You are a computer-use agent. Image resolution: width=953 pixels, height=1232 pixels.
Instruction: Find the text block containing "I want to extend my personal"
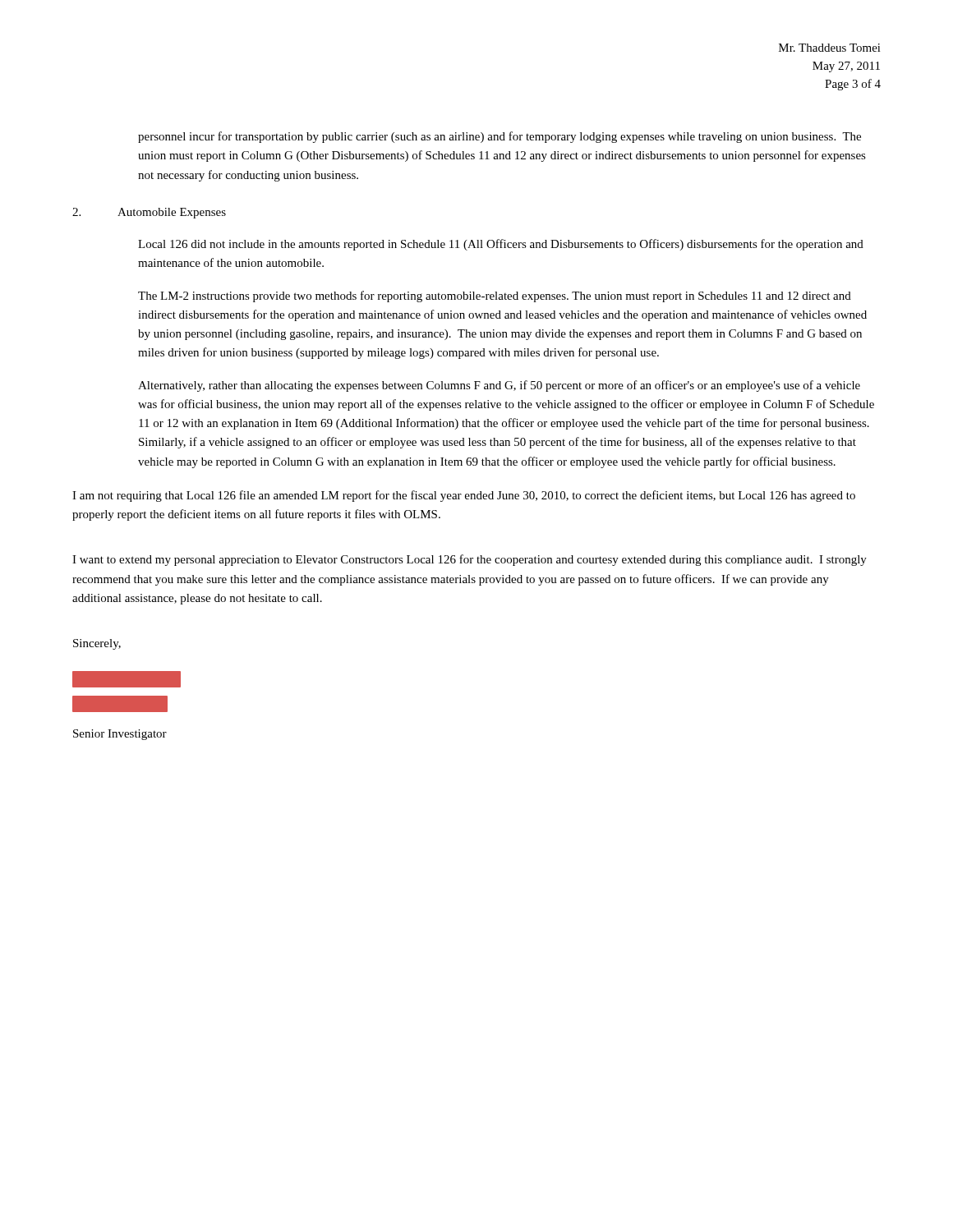476,579
